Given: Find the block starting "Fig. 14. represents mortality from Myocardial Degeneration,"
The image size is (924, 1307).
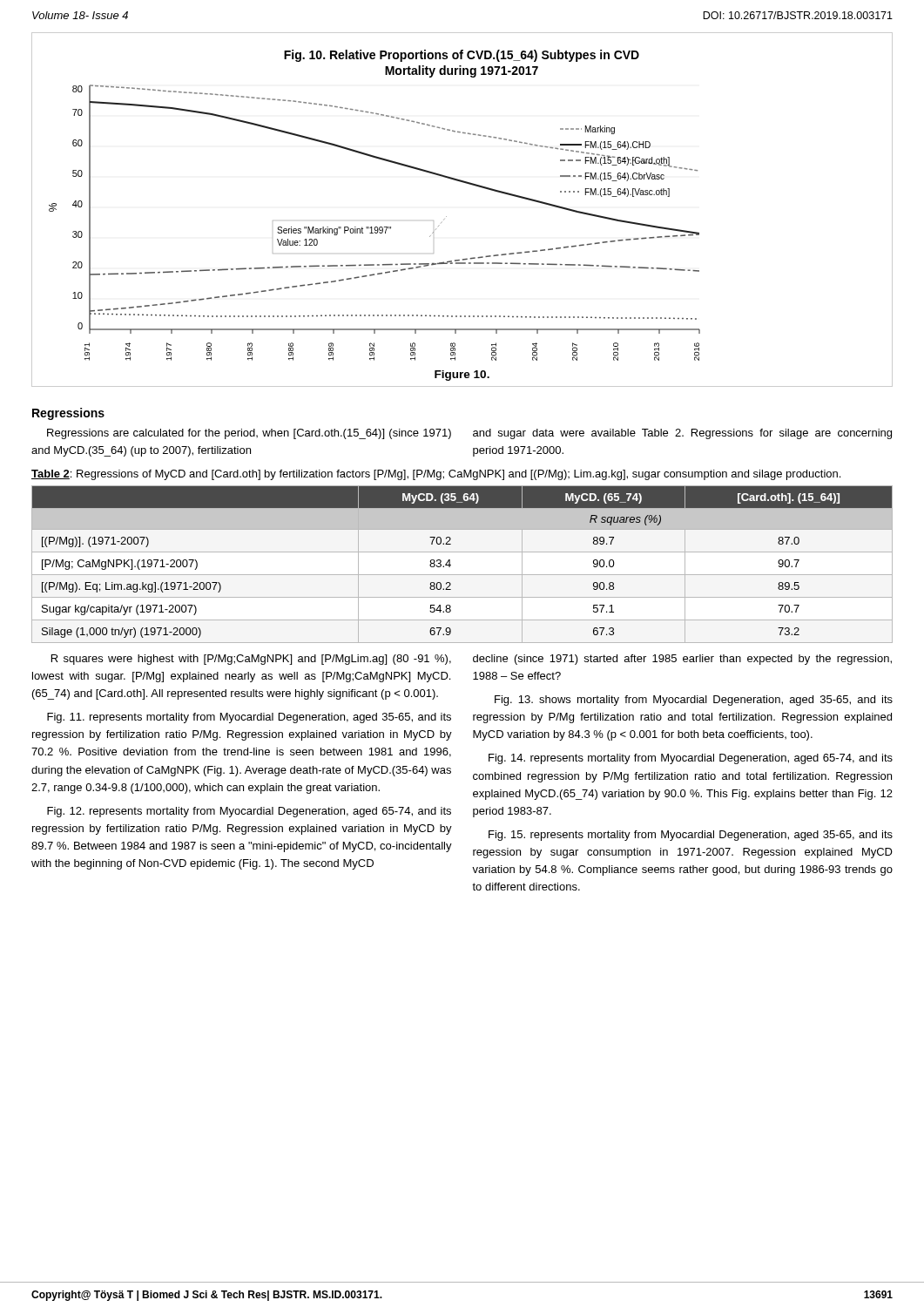Looking at the screenshot, I should click(x=683, y=784).
